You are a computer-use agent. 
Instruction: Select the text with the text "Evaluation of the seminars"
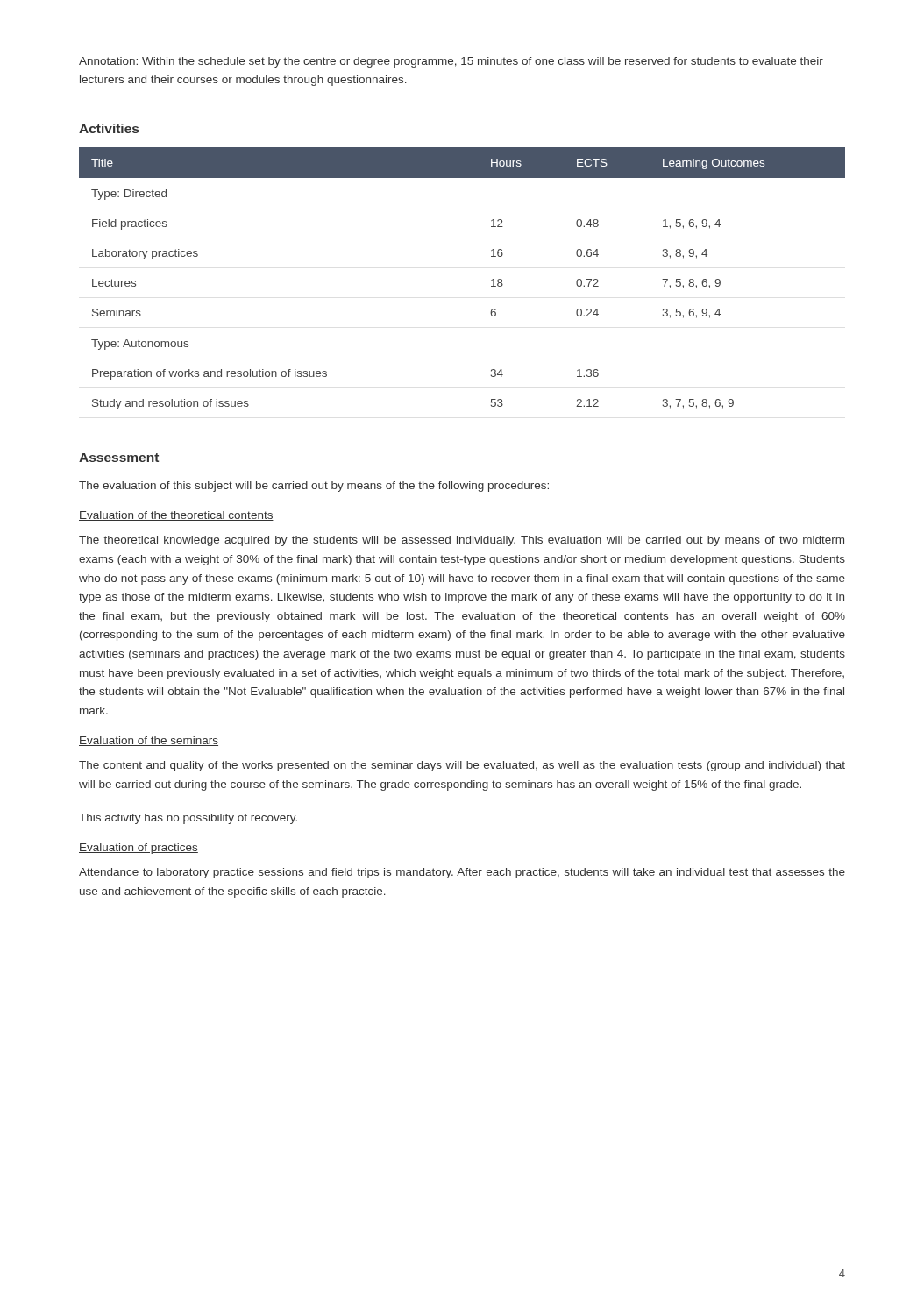point(149,741)
